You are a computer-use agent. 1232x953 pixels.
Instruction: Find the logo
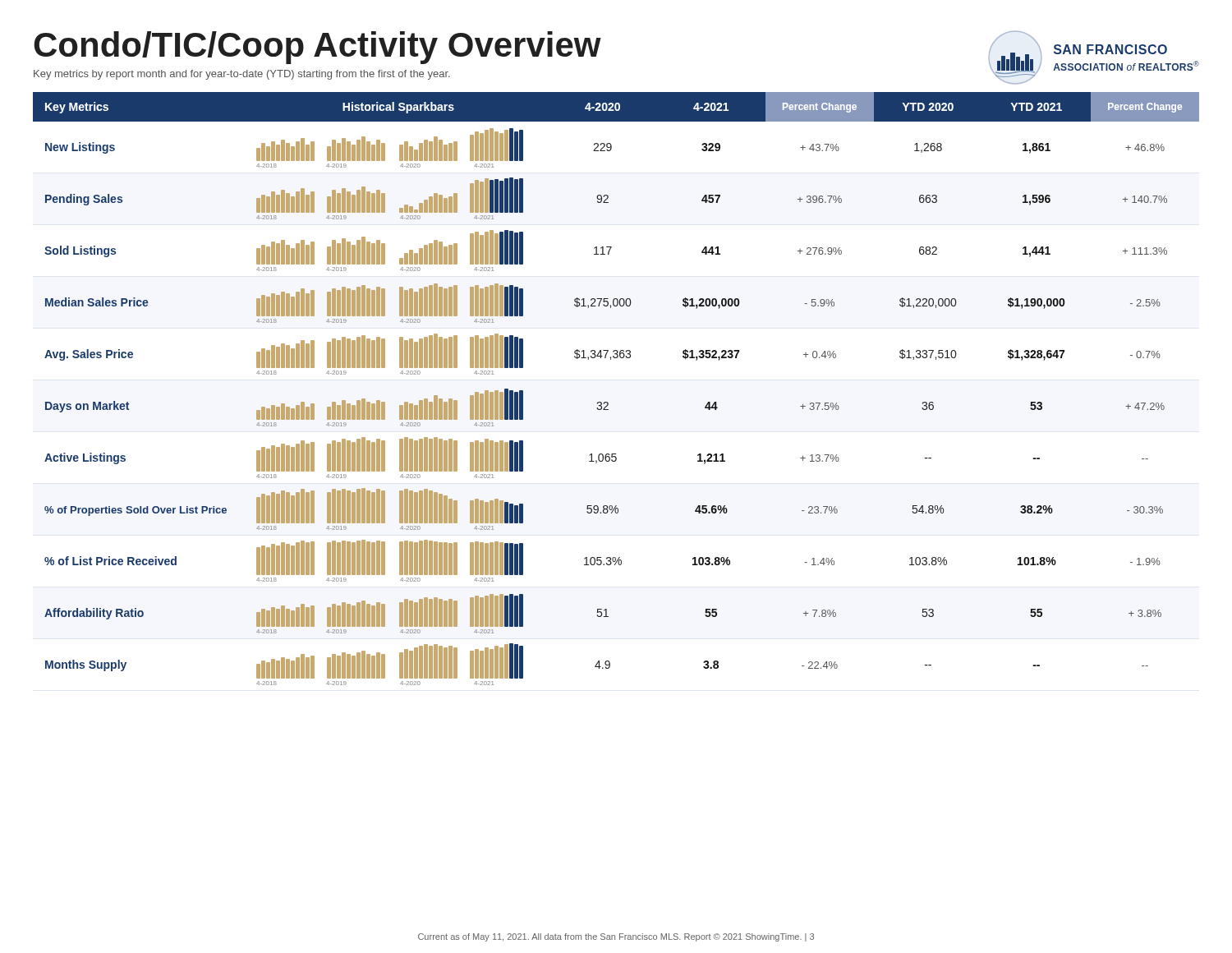click(1093, 58)
